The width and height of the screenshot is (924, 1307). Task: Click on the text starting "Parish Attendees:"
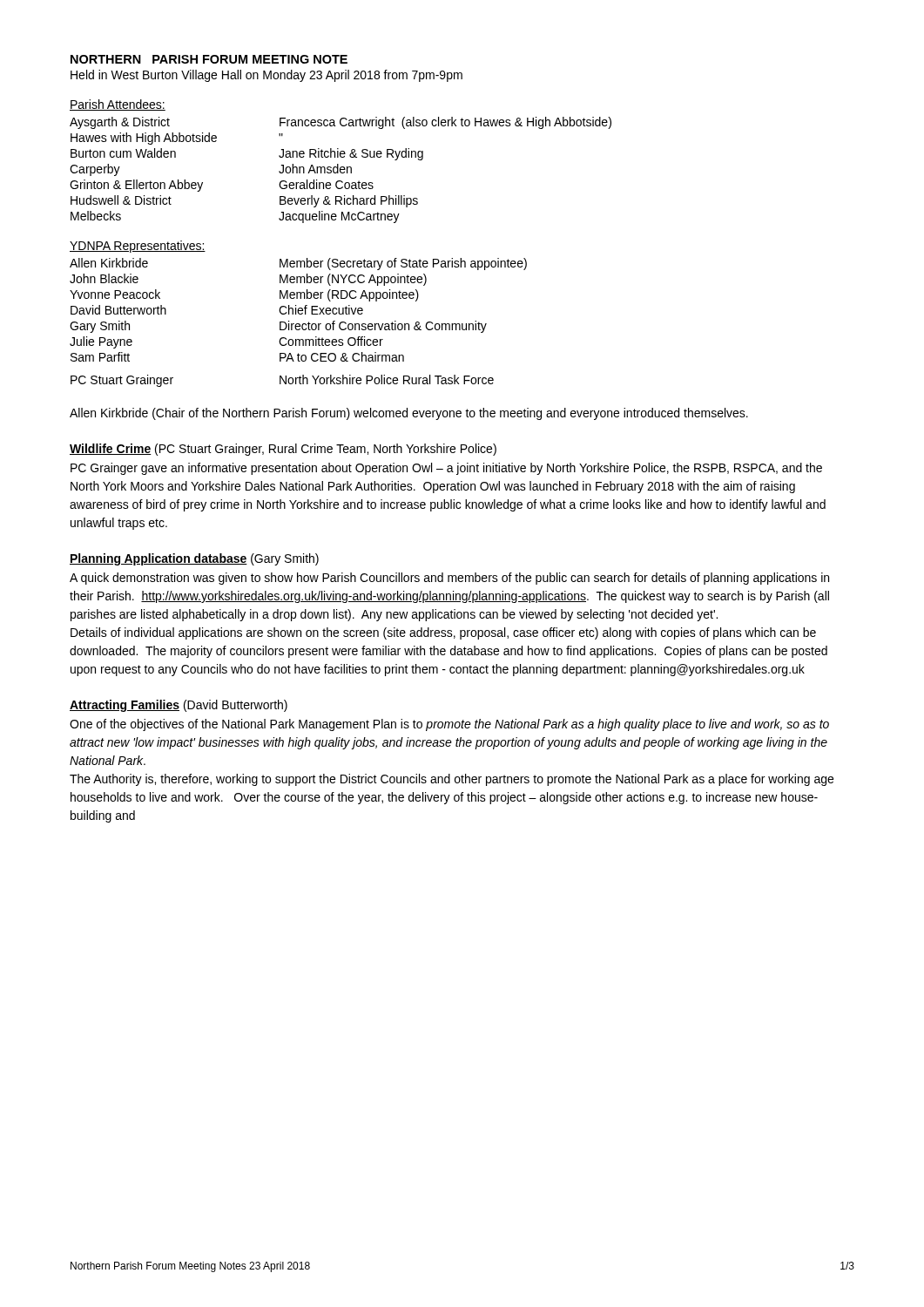pos(117,105)
